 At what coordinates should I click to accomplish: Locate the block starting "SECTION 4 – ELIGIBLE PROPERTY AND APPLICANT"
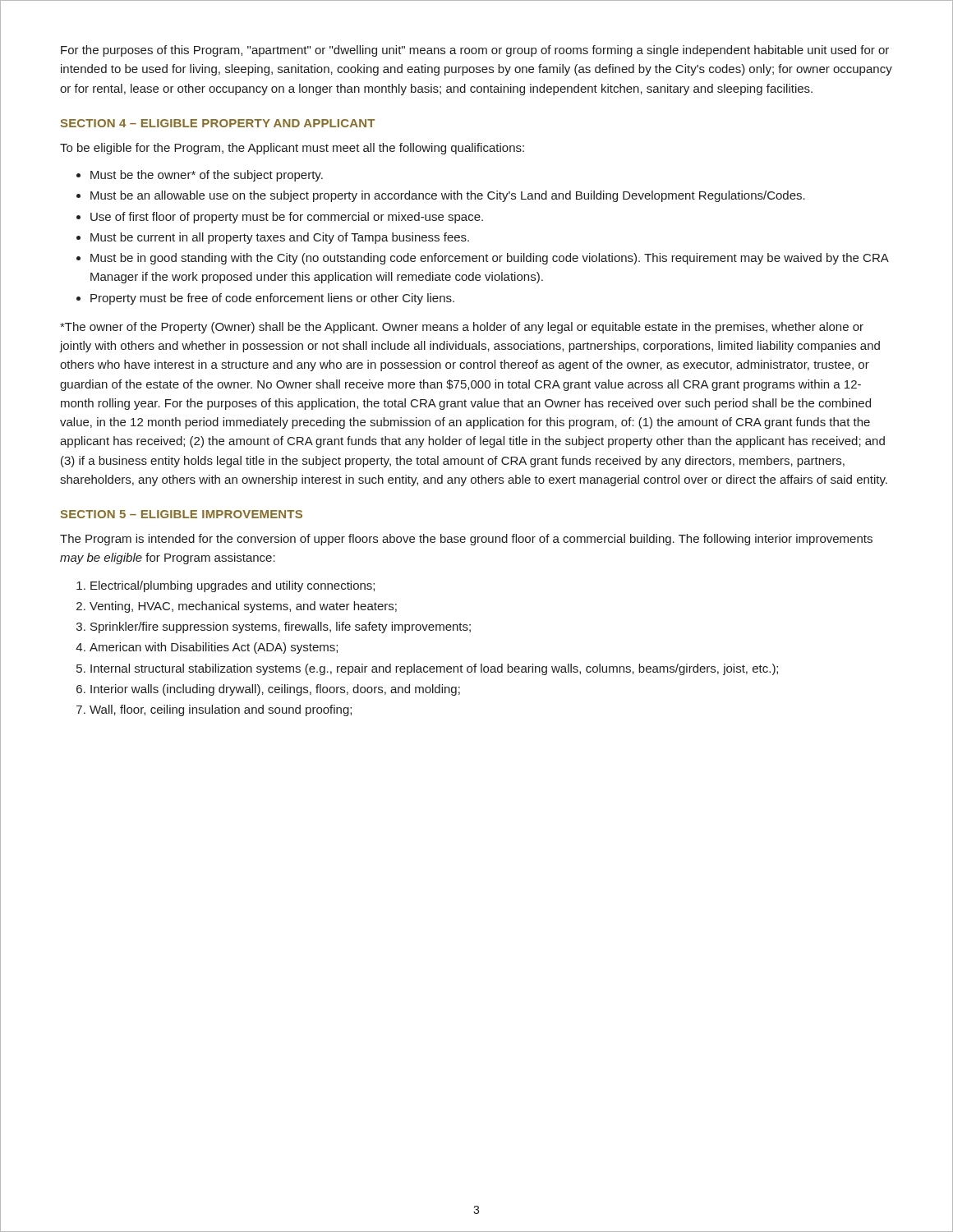point(217,123)
